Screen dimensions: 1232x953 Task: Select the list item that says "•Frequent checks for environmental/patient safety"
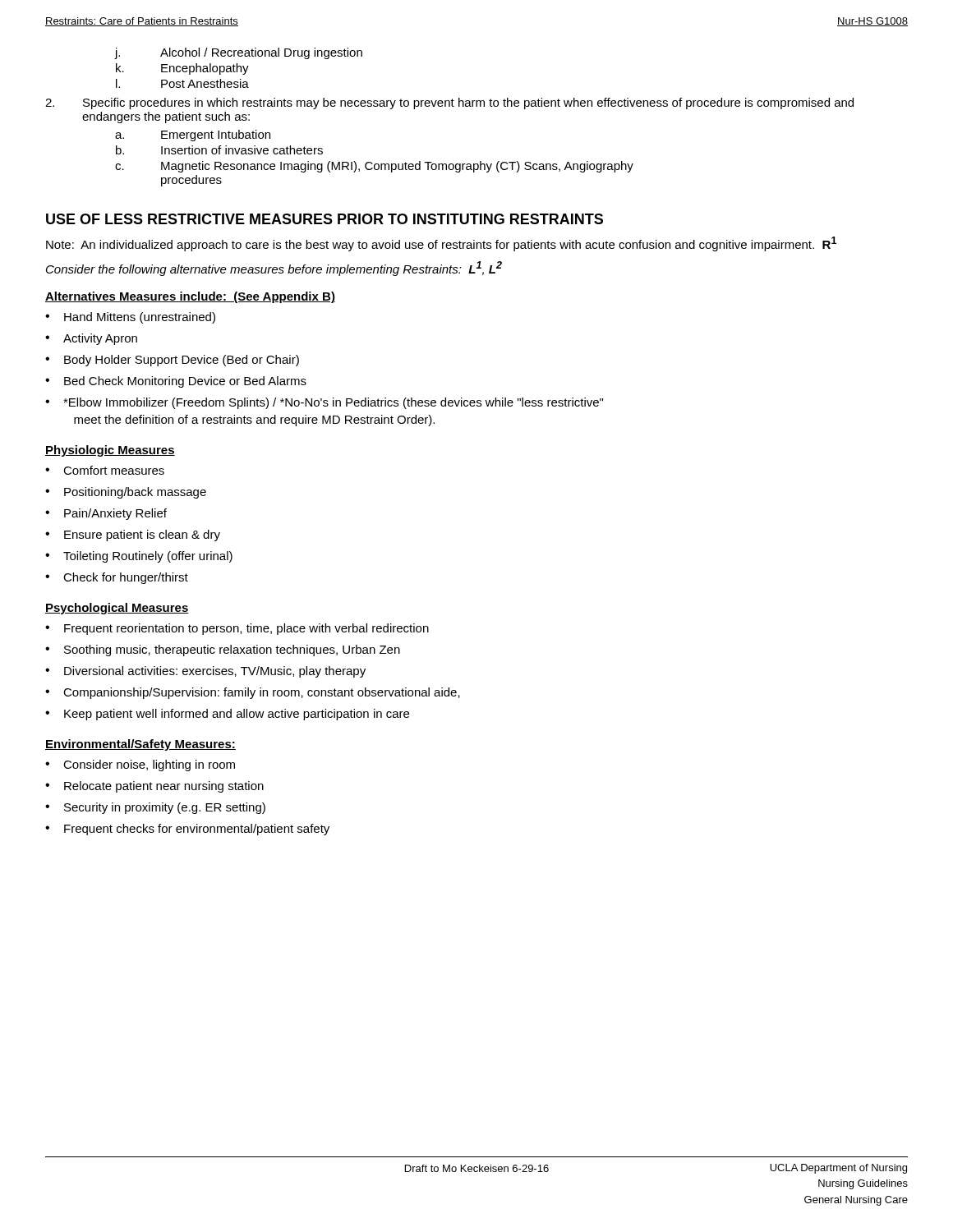(187, 830)
